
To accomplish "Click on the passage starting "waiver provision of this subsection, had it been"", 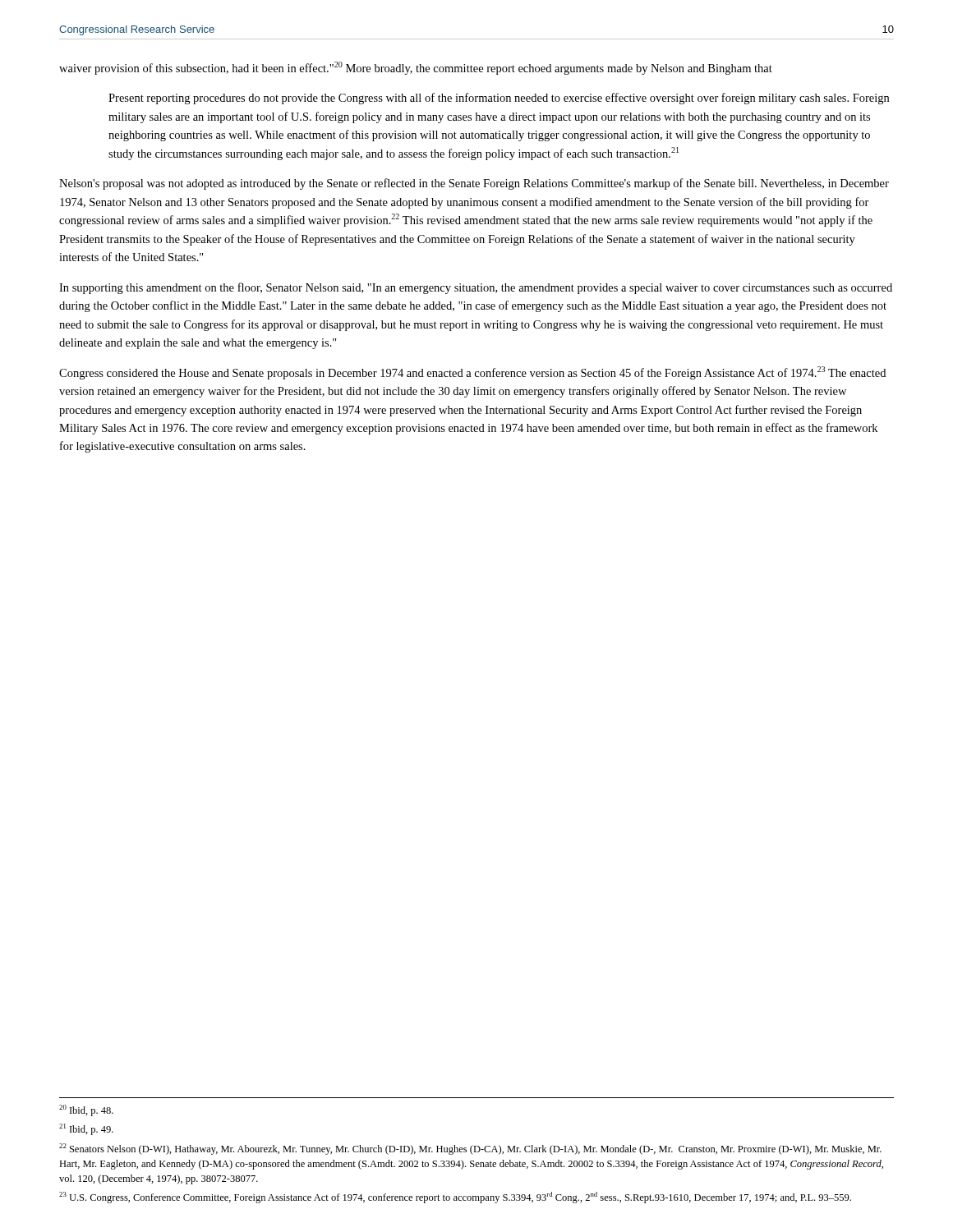I will (416, 67).
